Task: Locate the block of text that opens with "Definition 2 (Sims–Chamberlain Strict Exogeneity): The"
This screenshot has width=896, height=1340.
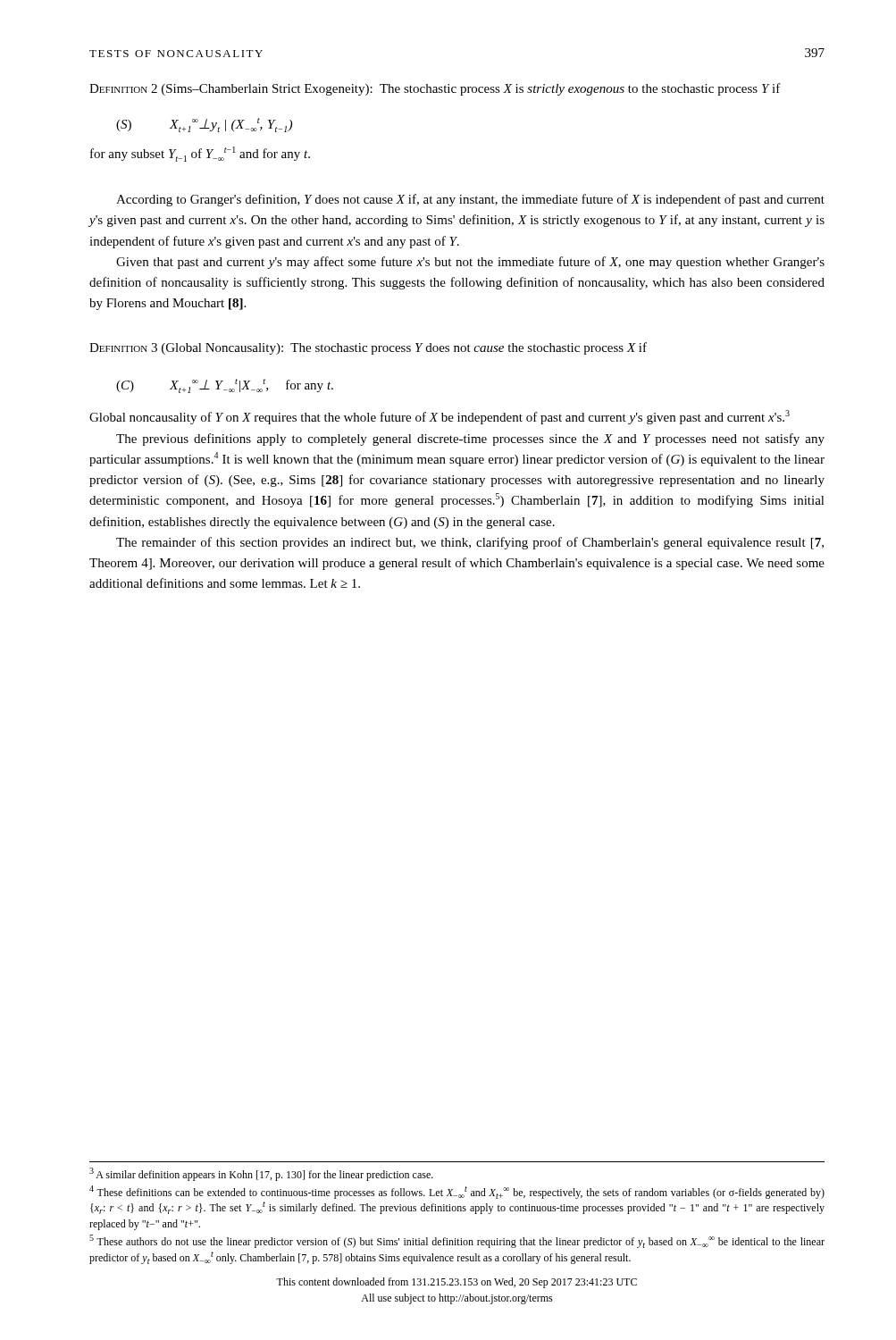Action: [x=435, y=88]
